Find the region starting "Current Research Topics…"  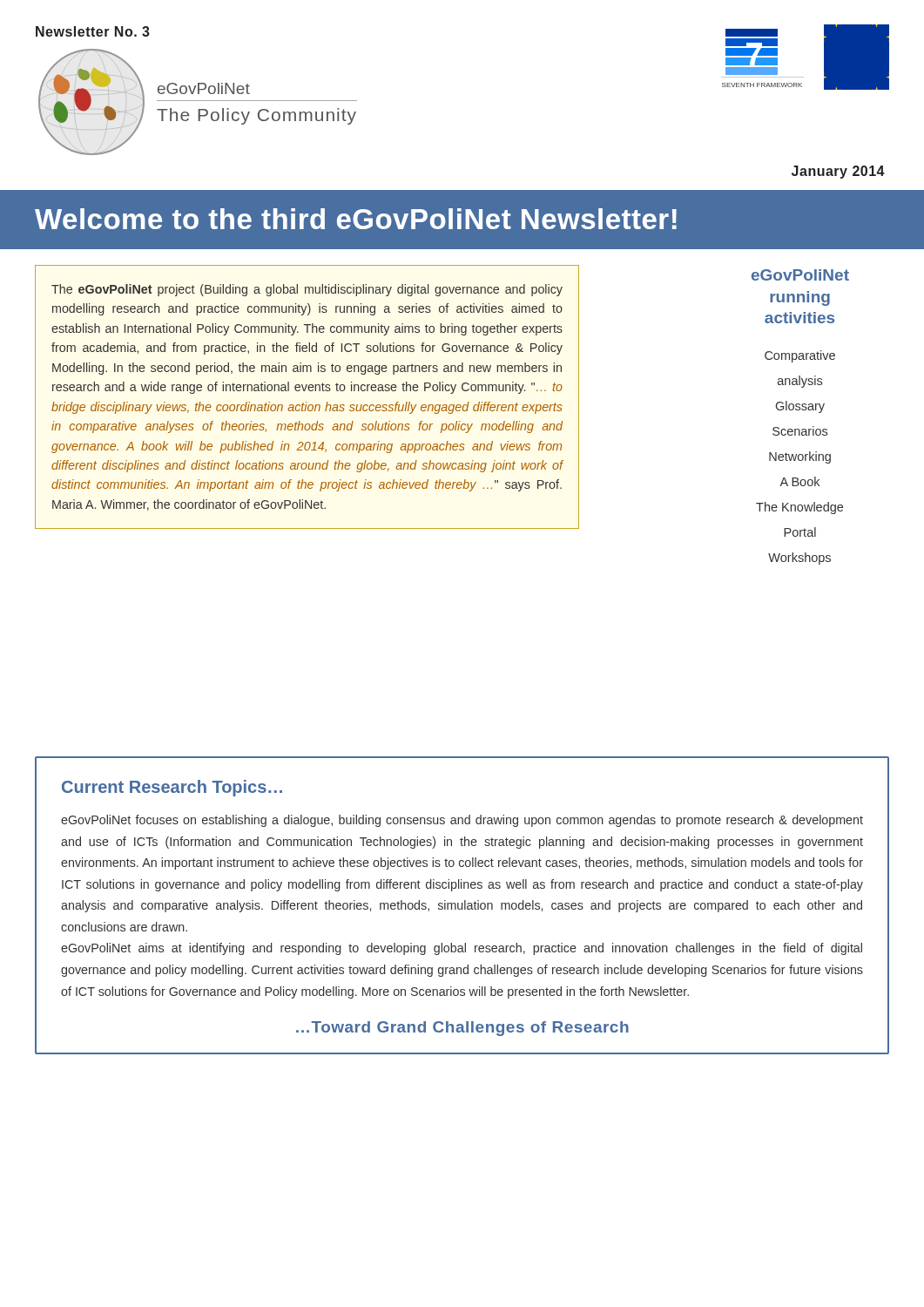(x=173, y=787)
